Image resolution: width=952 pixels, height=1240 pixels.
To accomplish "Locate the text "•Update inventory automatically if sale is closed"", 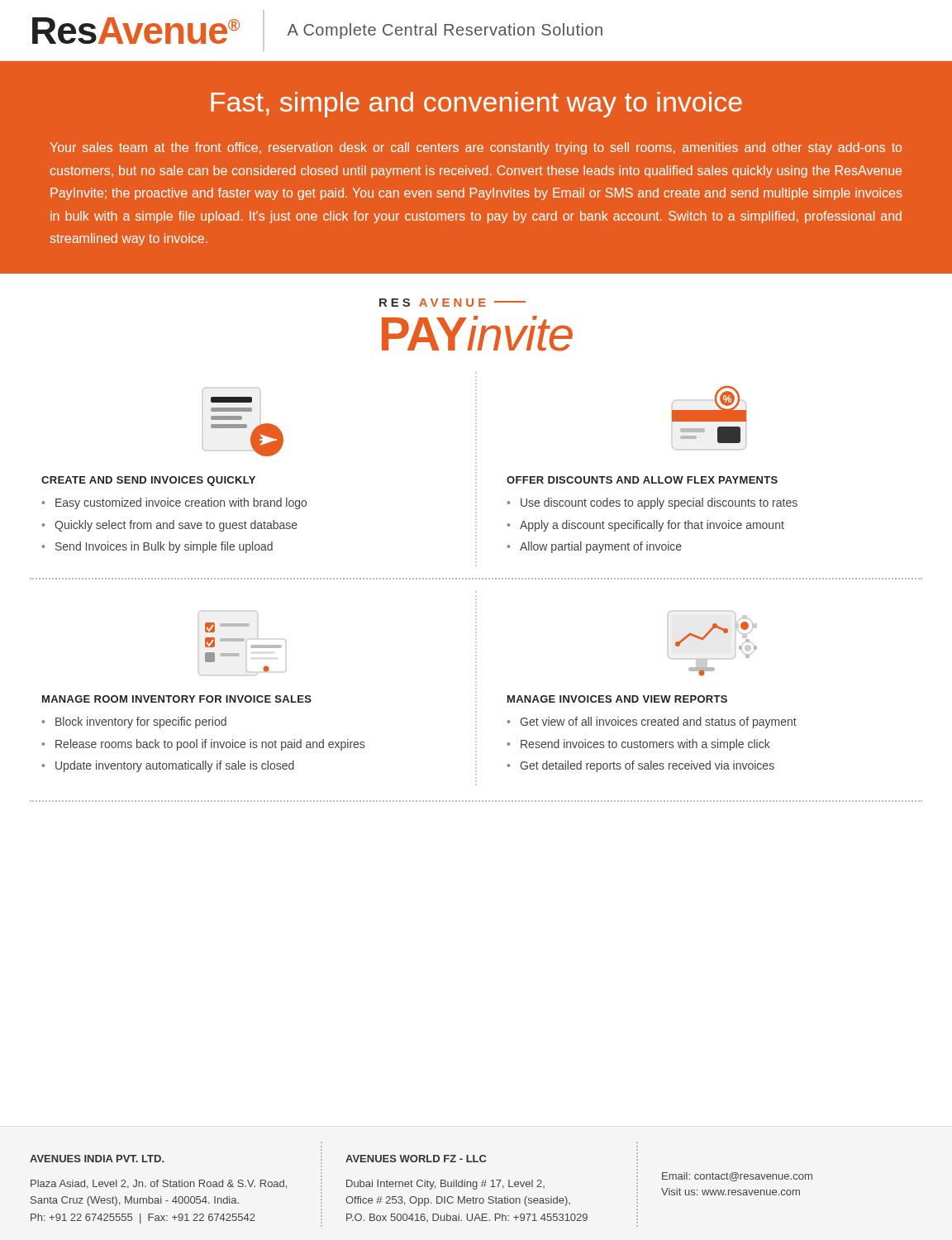I will point(168,766).
